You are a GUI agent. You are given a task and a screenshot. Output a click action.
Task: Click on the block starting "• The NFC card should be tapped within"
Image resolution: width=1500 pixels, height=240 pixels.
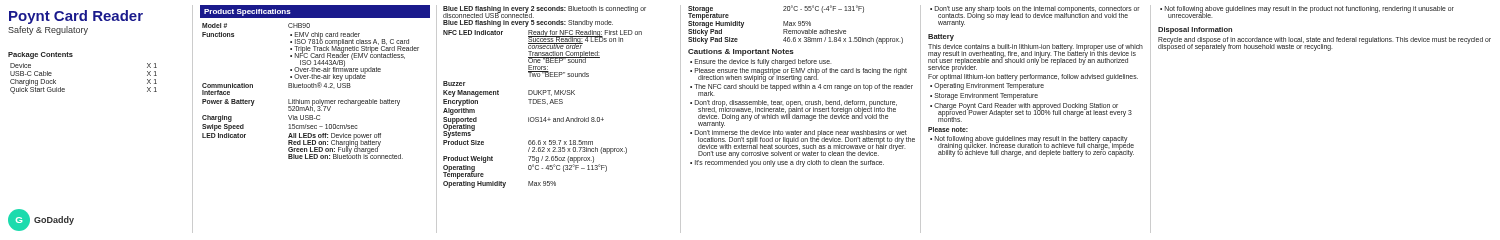point(801,90)
